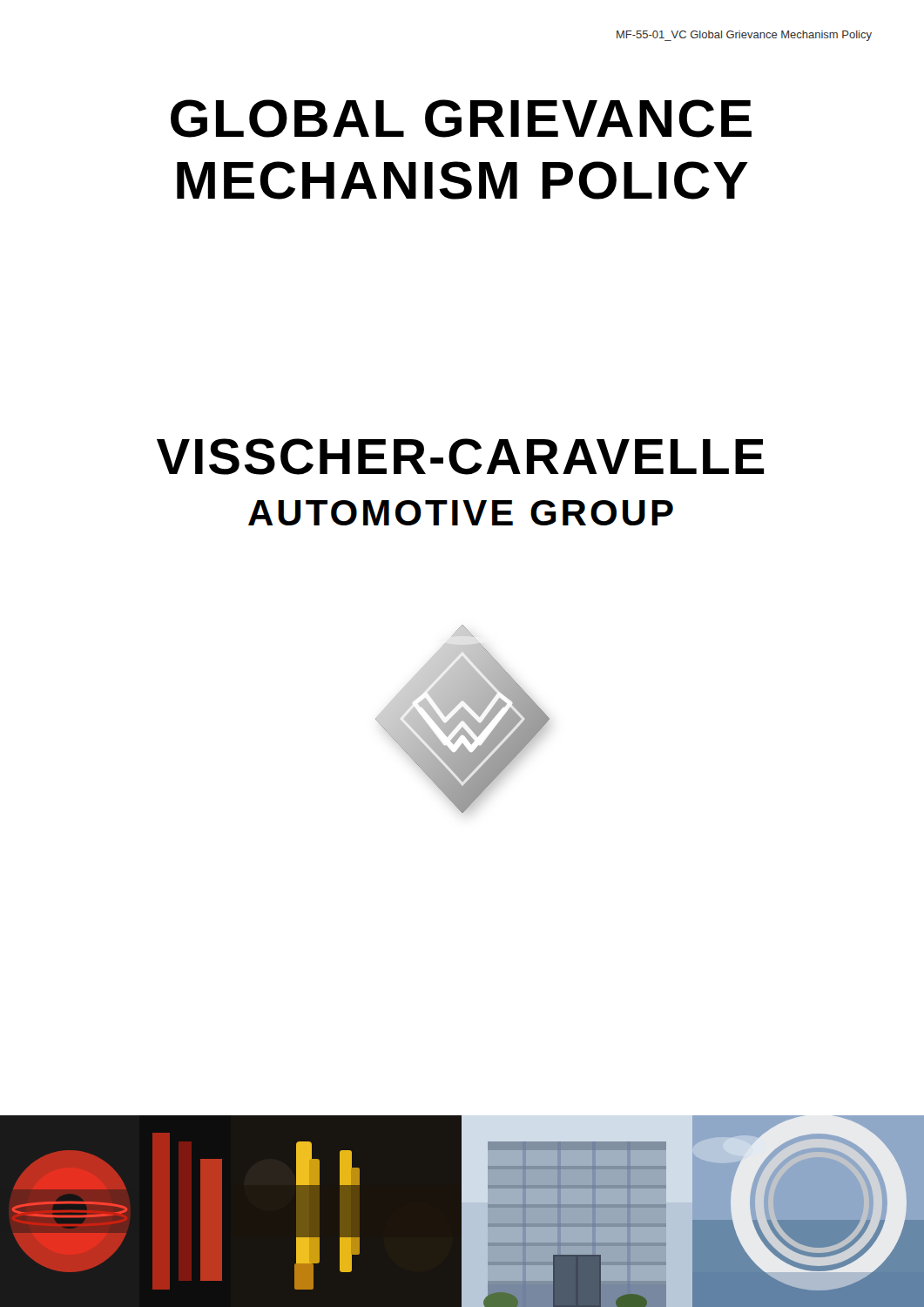The width and height of the screenshot is (924, 1307).
Task: Find the photo
Action: [462, 1211]
